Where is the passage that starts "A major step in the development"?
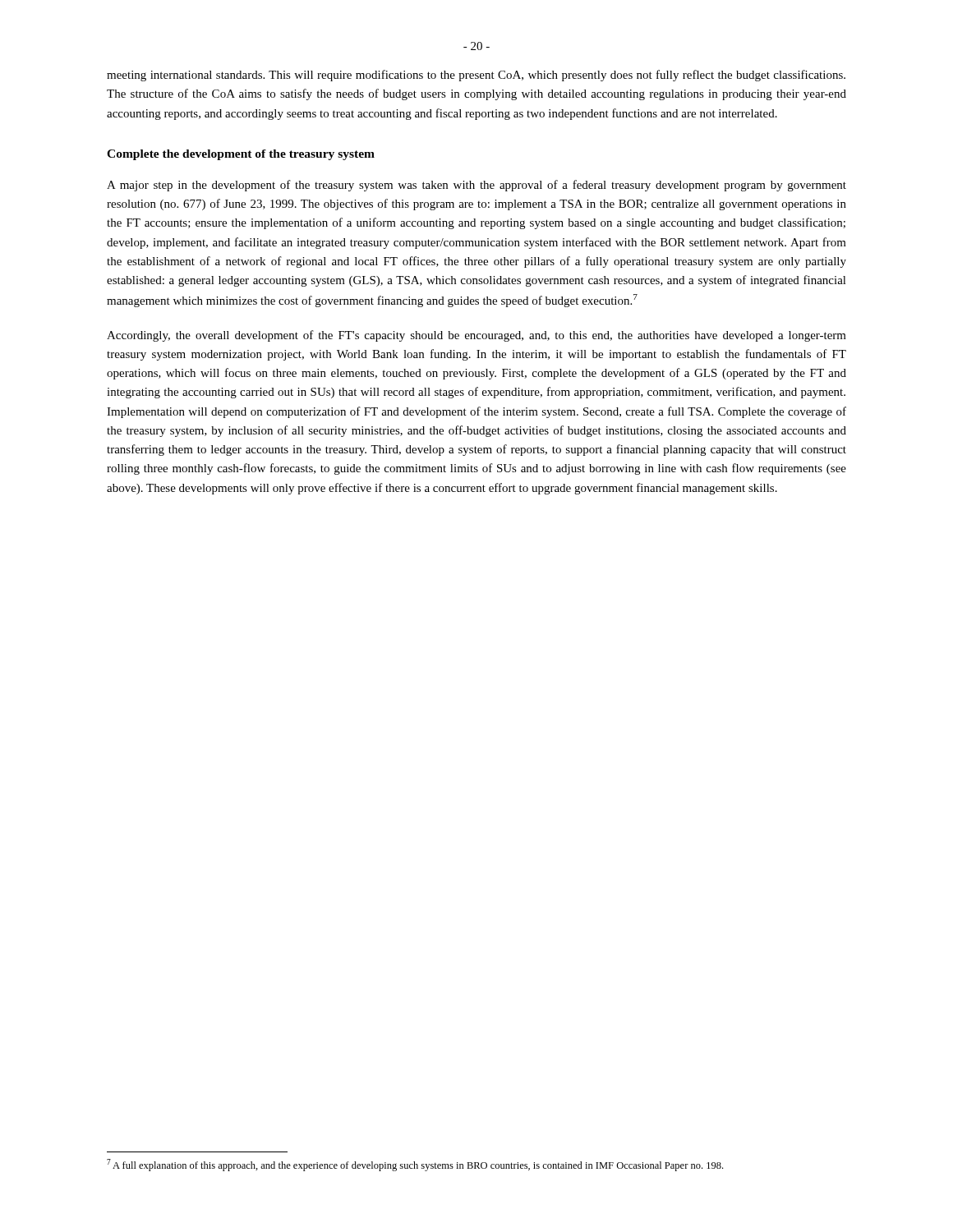This screenshot has height=1232, width=953. [476, 243]
